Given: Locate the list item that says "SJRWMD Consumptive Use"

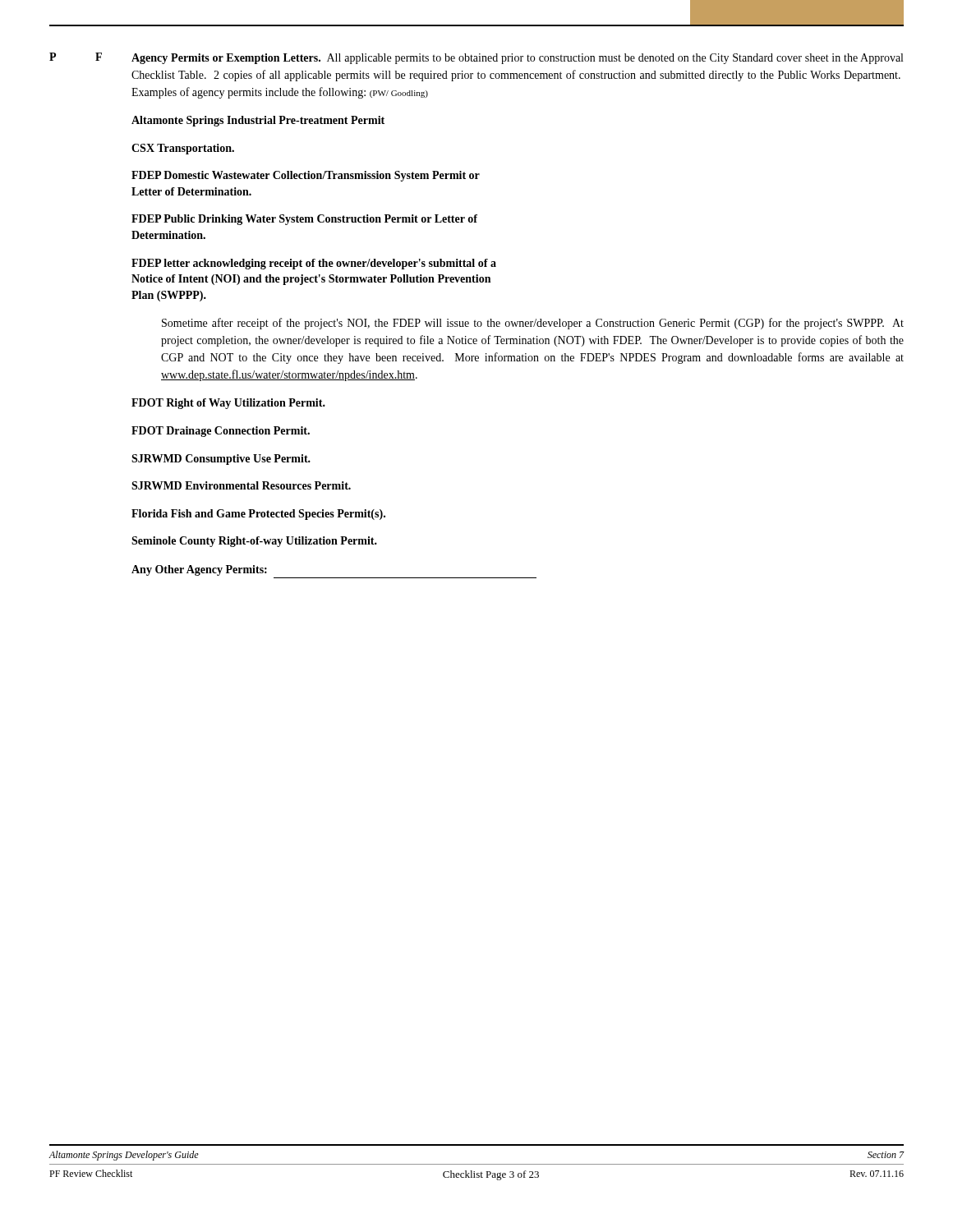Looking at the screenshot, I should (221, 458).
